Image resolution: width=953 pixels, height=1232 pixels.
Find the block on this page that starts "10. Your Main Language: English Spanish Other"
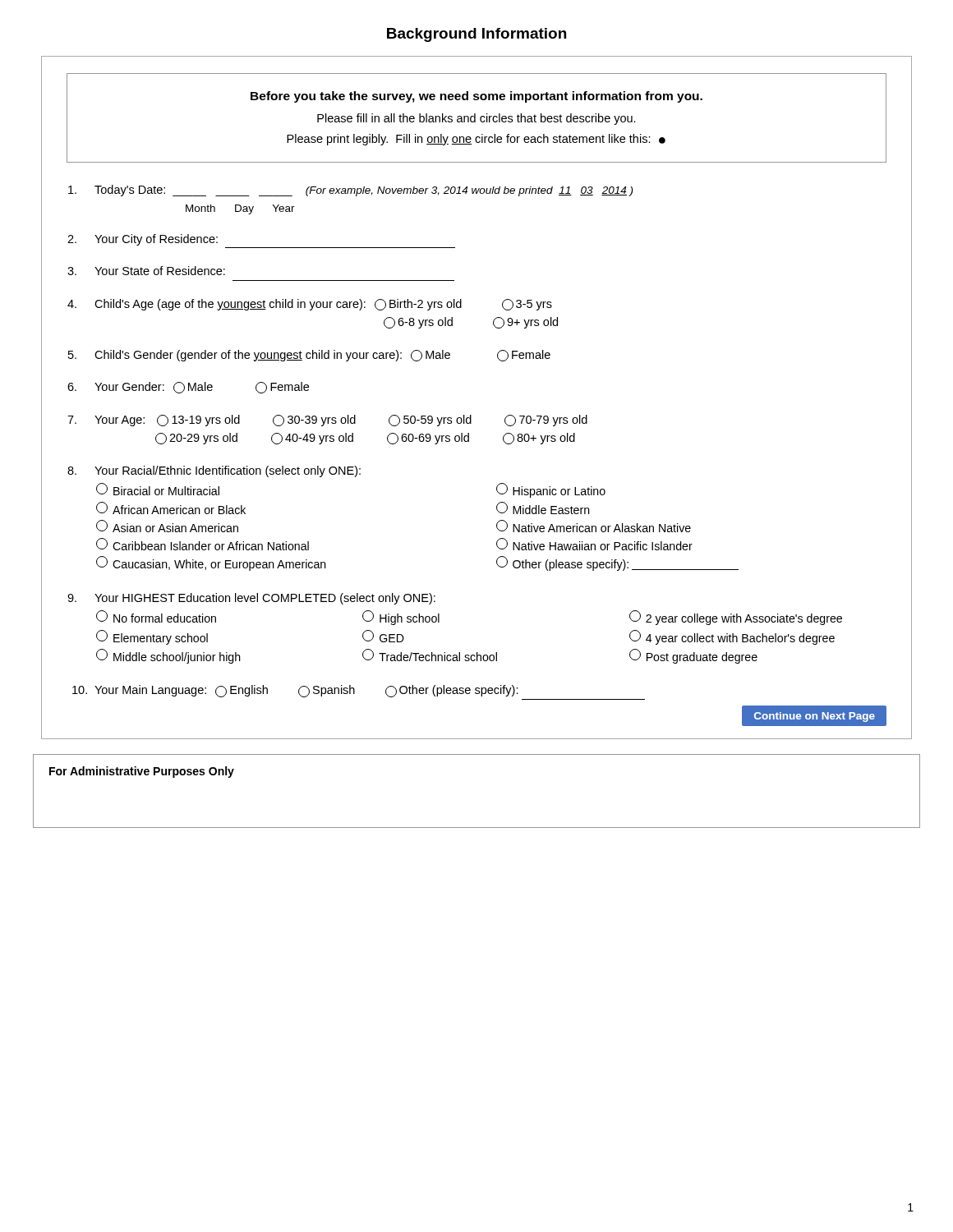coord(366,690)
